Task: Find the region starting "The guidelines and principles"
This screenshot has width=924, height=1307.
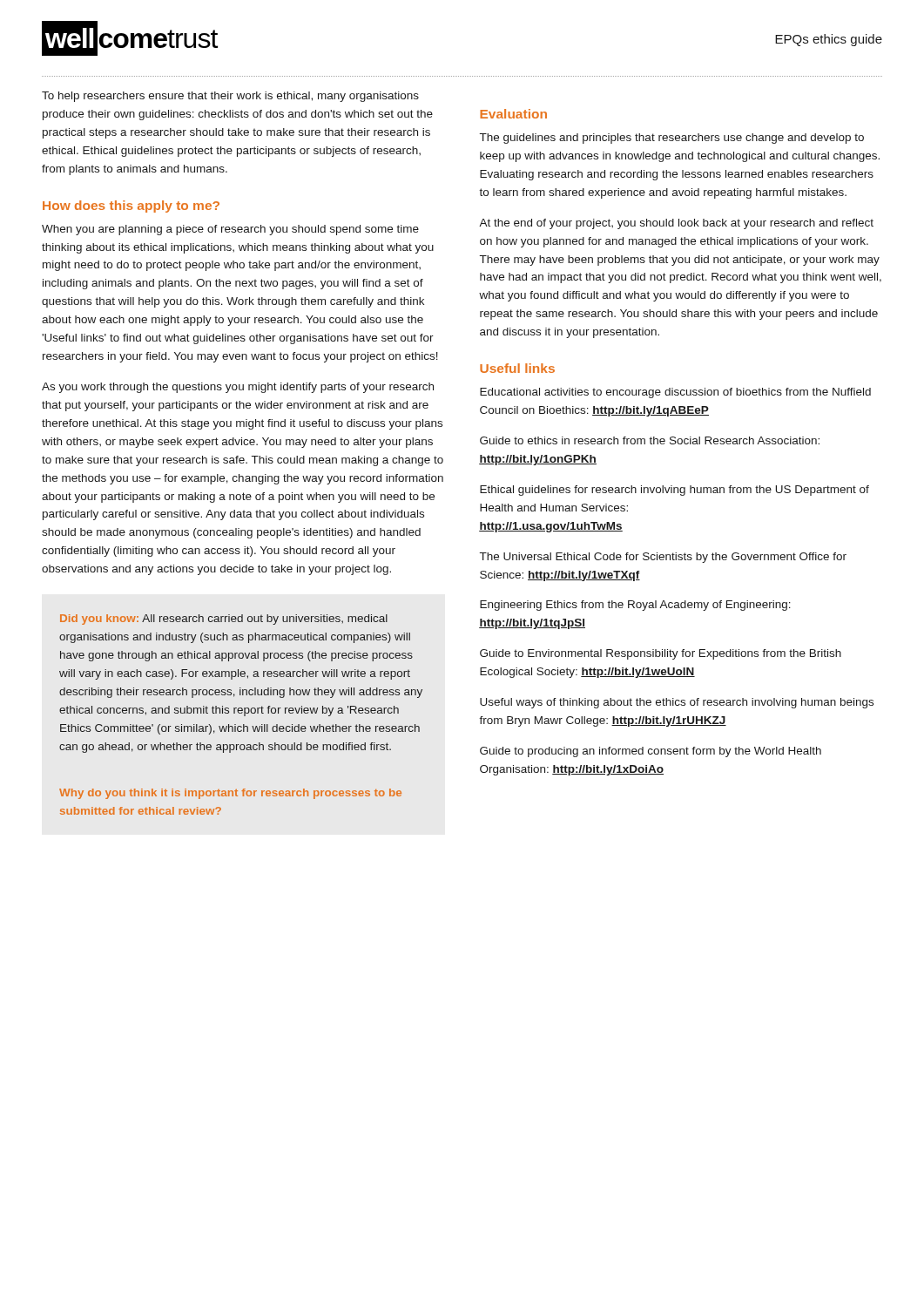Action: [x=680, y=165]
